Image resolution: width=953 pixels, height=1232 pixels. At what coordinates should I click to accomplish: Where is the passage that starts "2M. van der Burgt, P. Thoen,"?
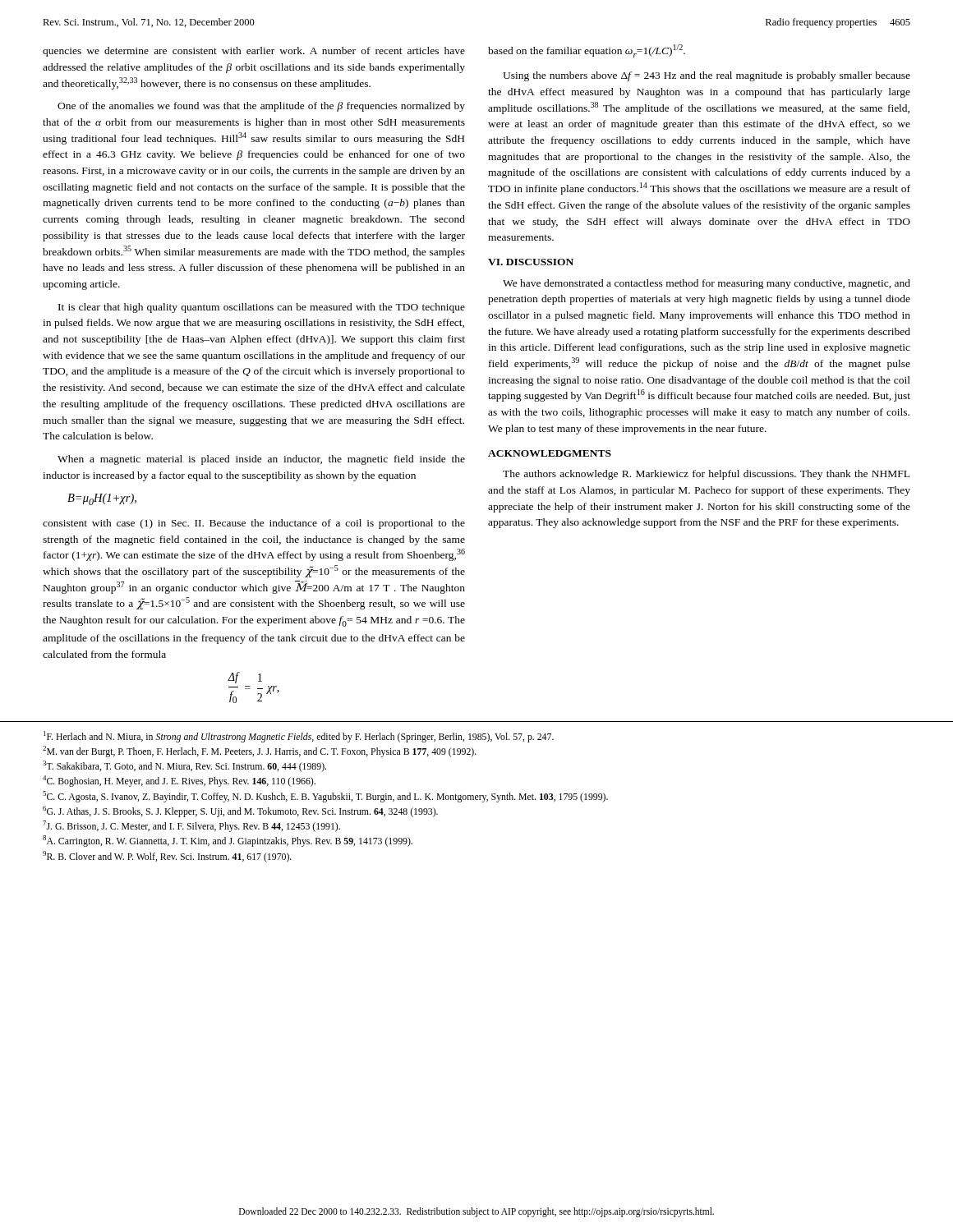coord(476,751)
